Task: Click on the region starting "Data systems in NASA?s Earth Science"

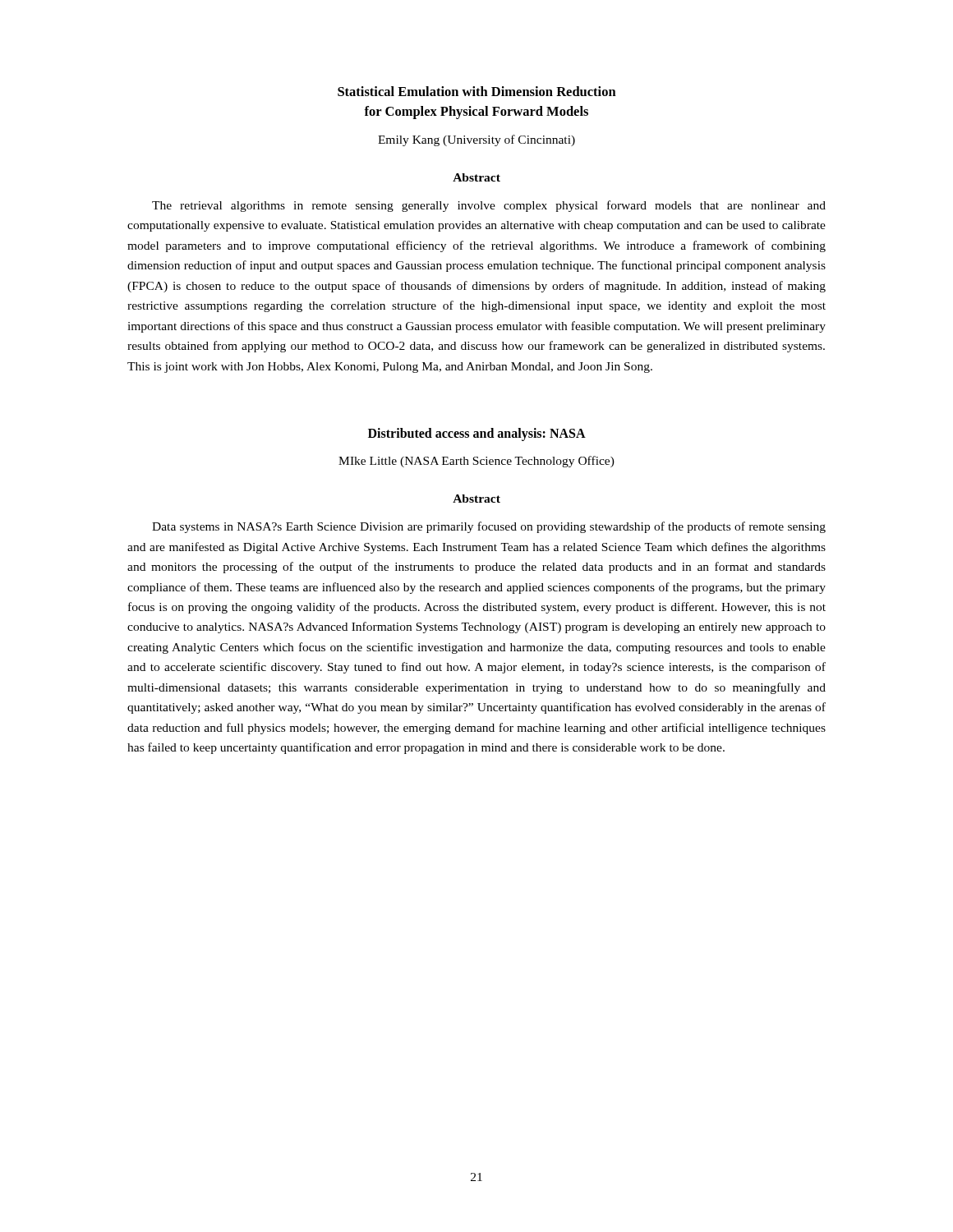Action: (x=476, y=637)
